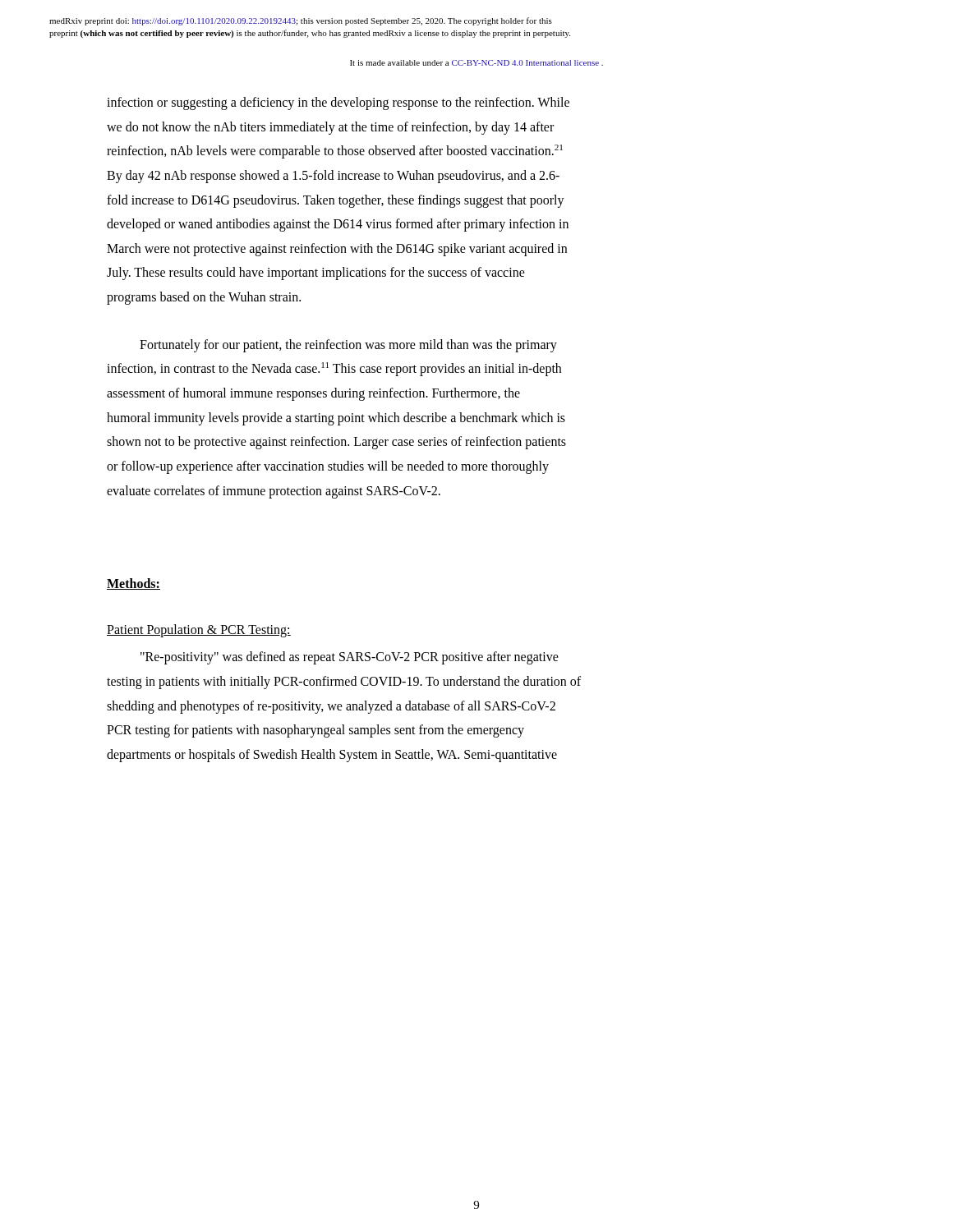This screenshot has height=1232, width=953.
Task: Locate the block of text that opens with "Fortunately for our"
Action: pos(476,418)
